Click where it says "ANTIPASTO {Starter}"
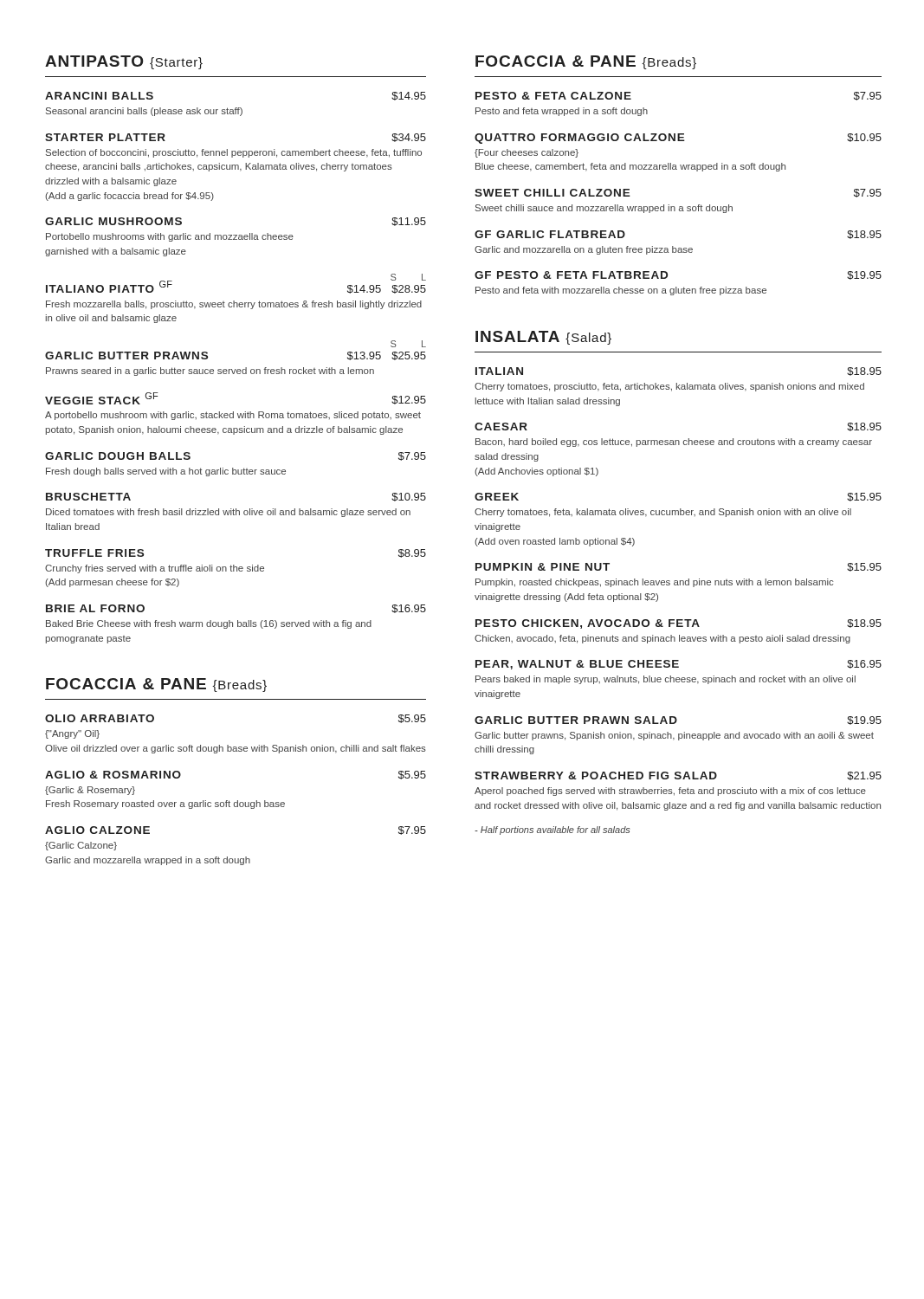Image resolution: width=924 pixels, height=1299 pixels. coord(124,61)
